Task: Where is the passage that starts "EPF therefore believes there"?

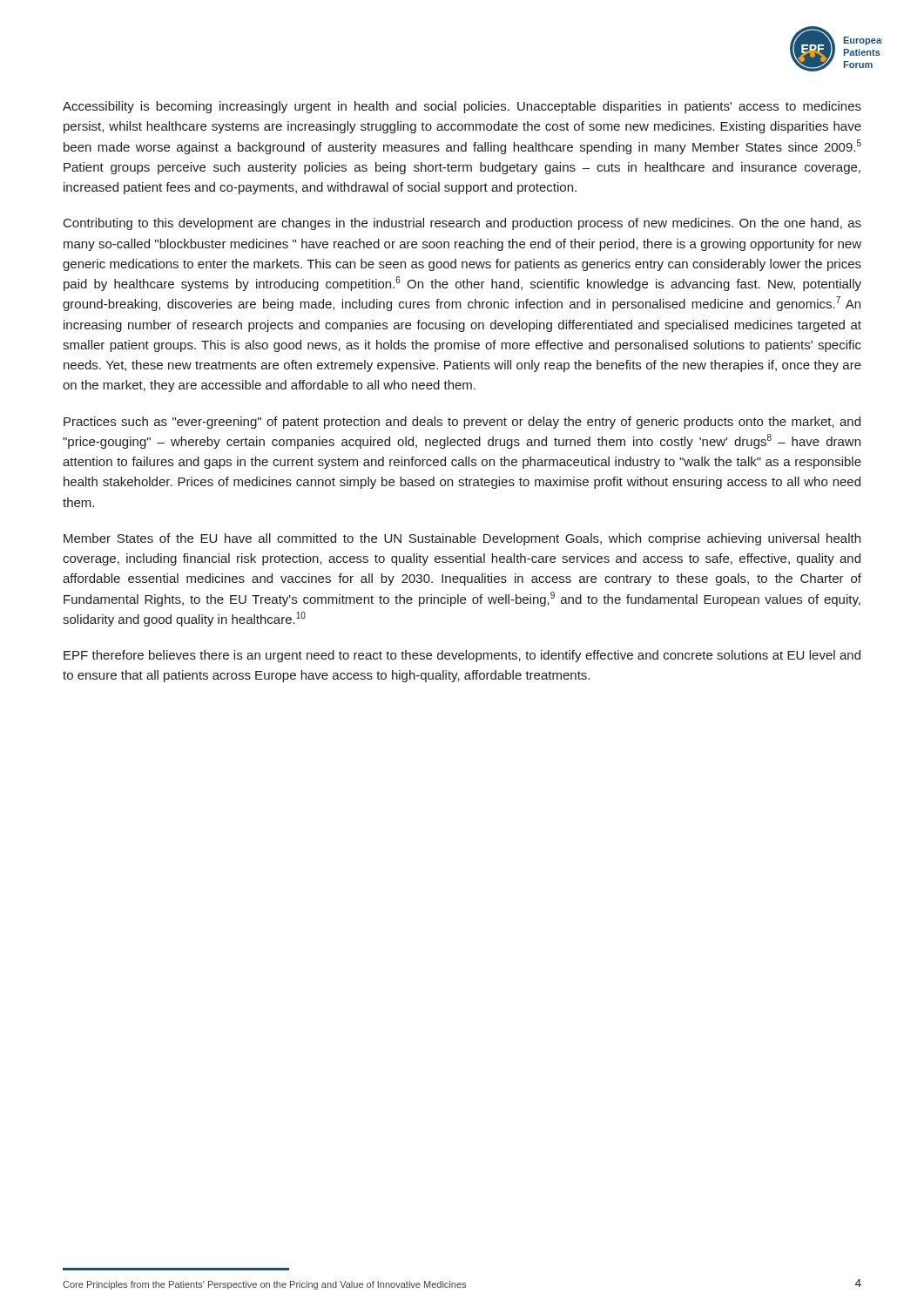Action: click(462, 665)
